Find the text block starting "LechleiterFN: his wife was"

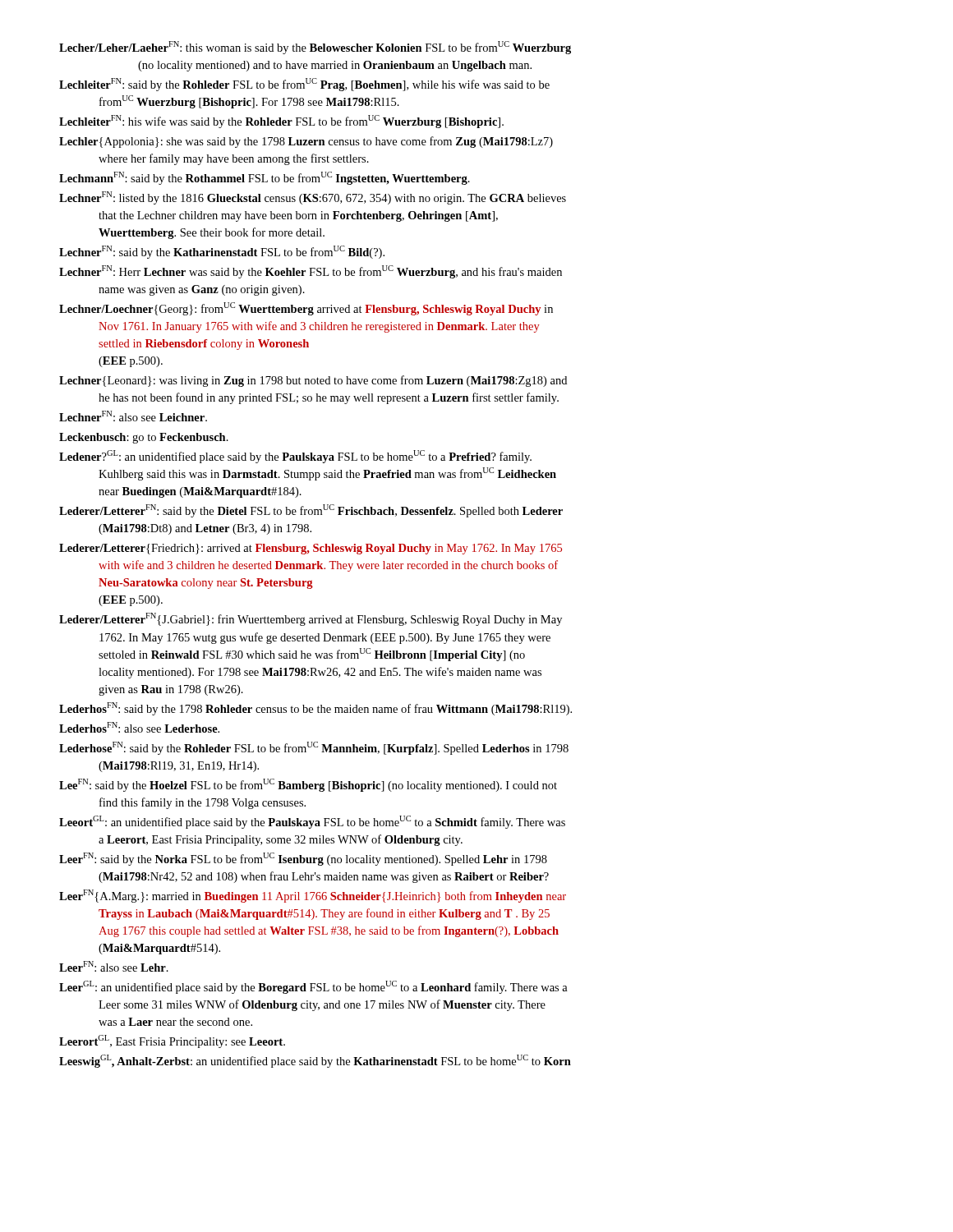(282, 121)
